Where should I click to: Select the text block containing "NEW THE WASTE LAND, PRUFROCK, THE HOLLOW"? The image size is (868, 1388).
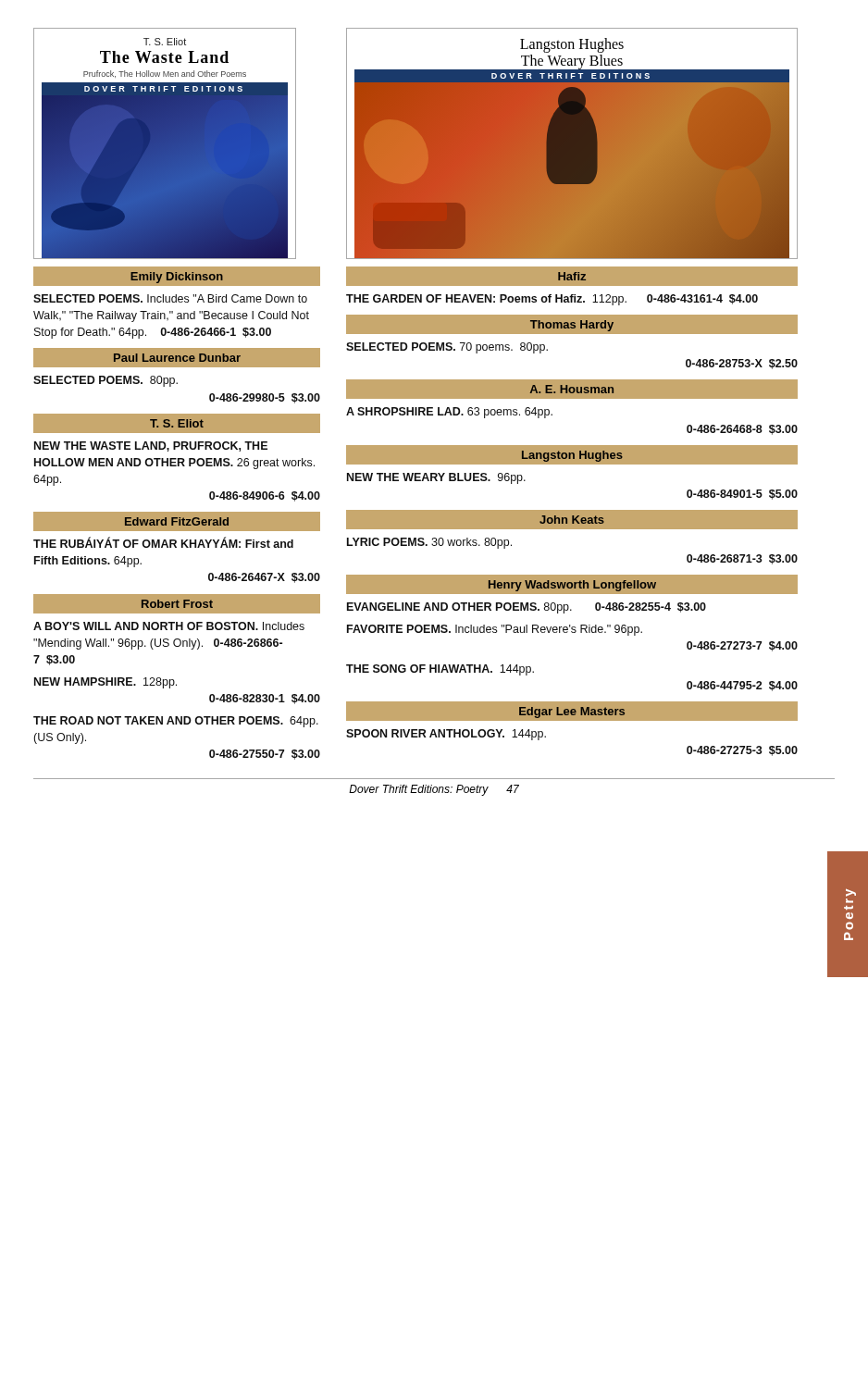click(177, 472)
